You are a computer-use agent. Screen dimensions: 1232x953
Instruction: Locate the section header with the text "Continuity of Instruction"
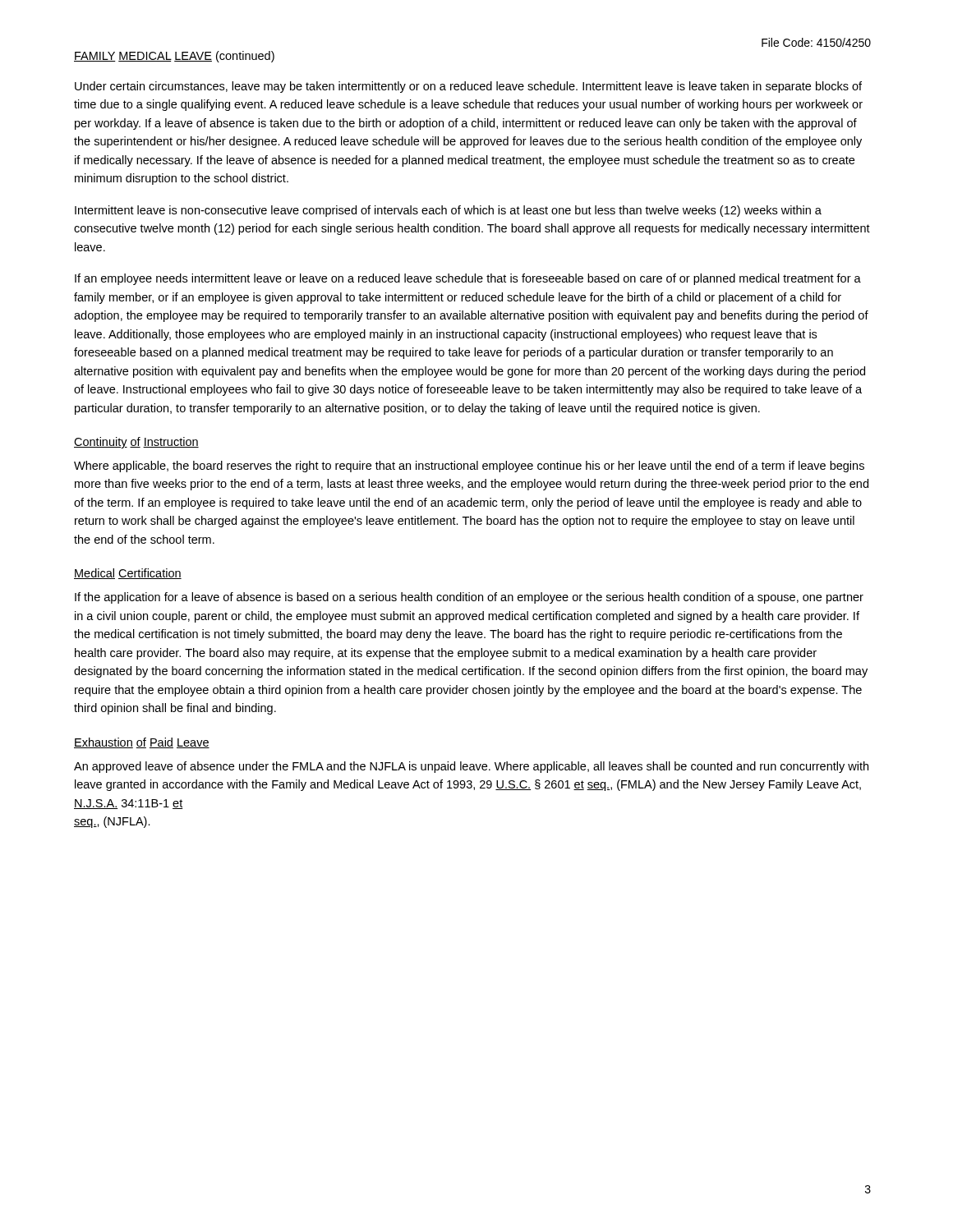(136, 442)
